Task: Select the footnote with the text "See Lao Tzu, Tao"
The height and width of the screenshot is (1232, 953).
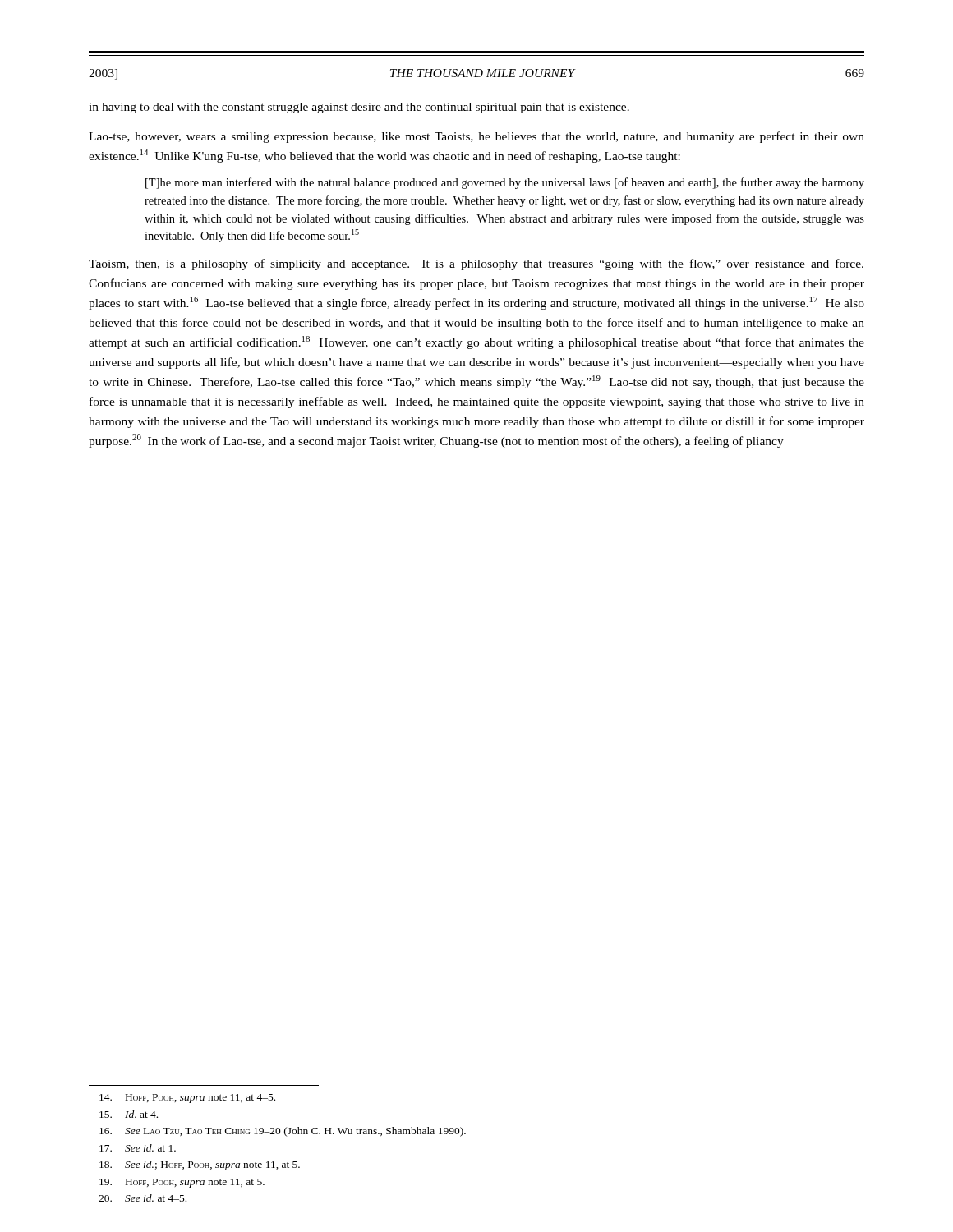Action: pyautogui.click(x=476, y=1131)
